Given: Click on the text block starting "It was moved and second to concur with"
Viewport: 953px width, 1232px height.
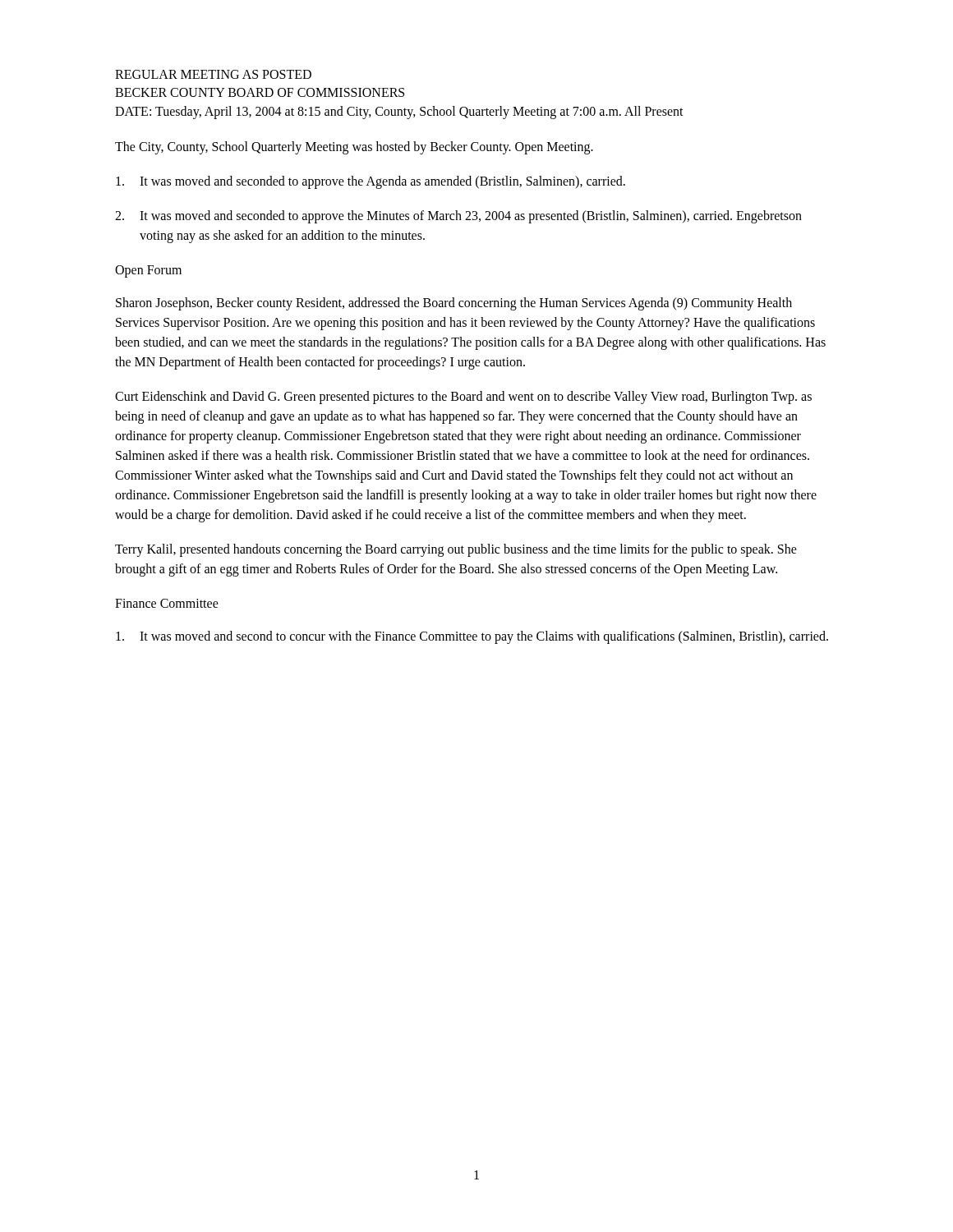Looking at the screenshot, I should click(476, 637).
